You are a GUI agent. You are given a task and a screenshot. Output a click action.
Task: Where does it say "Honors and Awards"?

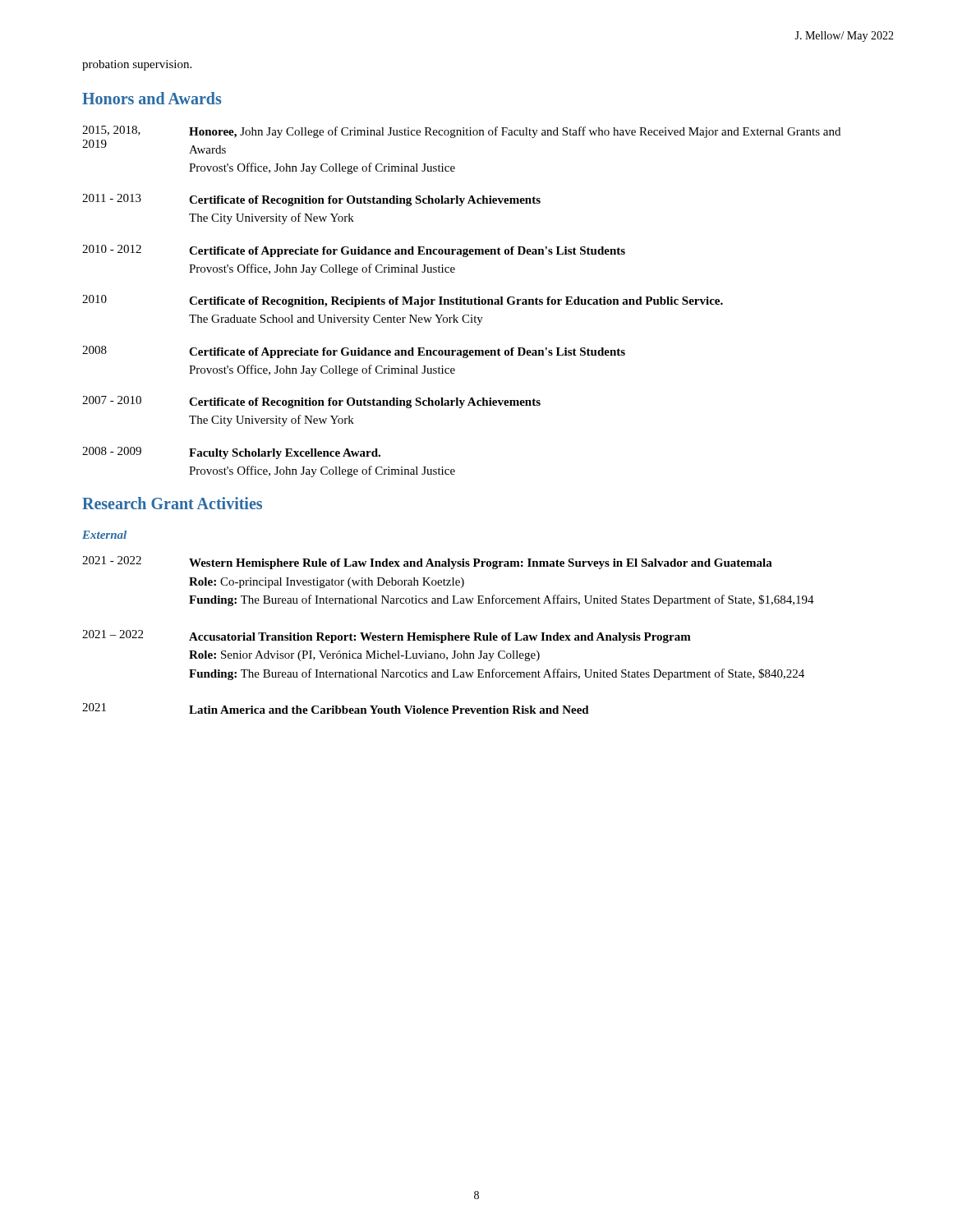(x=152, y=99)
